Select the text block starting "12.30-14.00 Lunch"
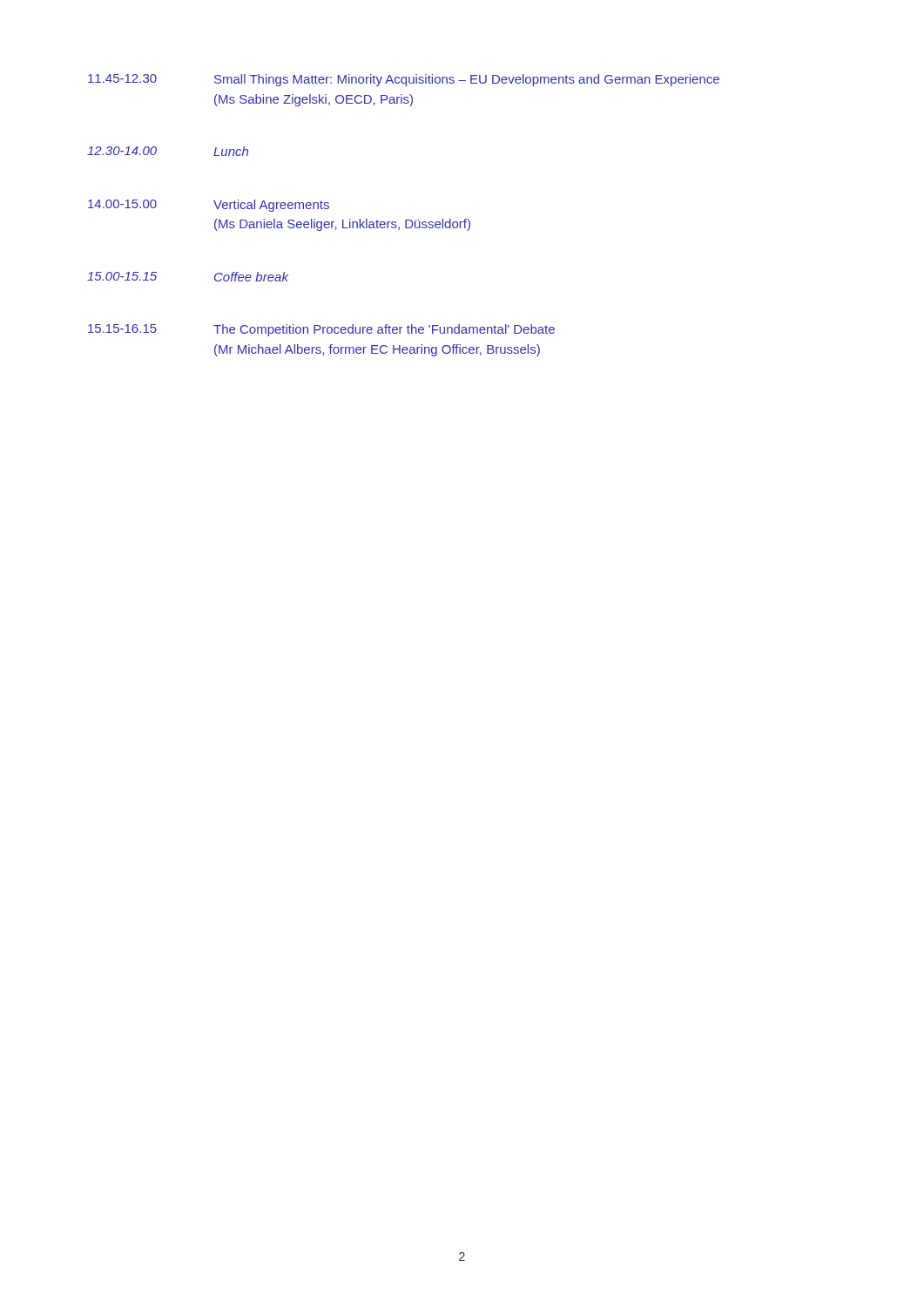This screenshot has height=1307, width=924. 119,151
